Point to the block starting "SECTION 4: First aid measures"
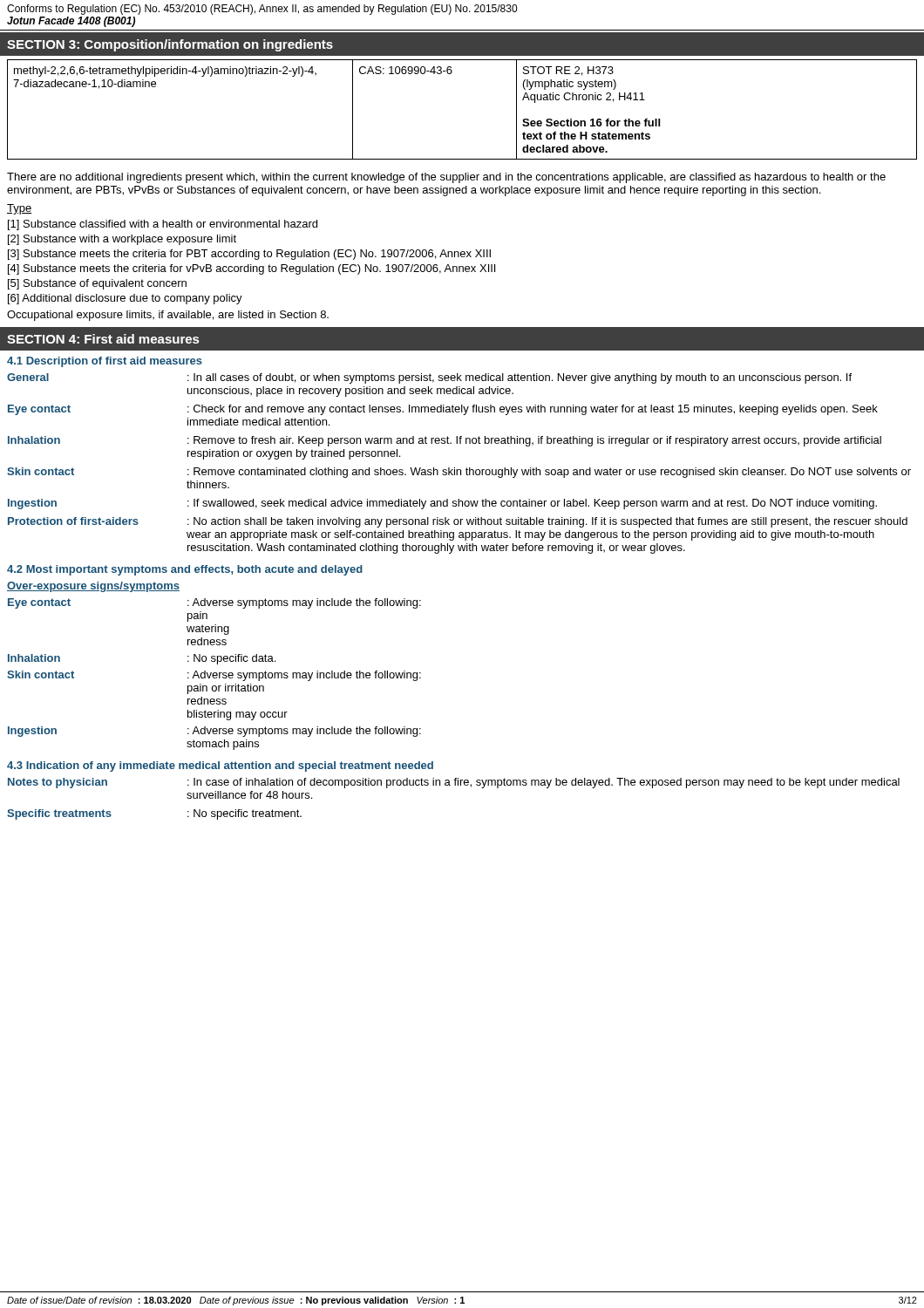Screen dimensions: 1308x924 103,339
